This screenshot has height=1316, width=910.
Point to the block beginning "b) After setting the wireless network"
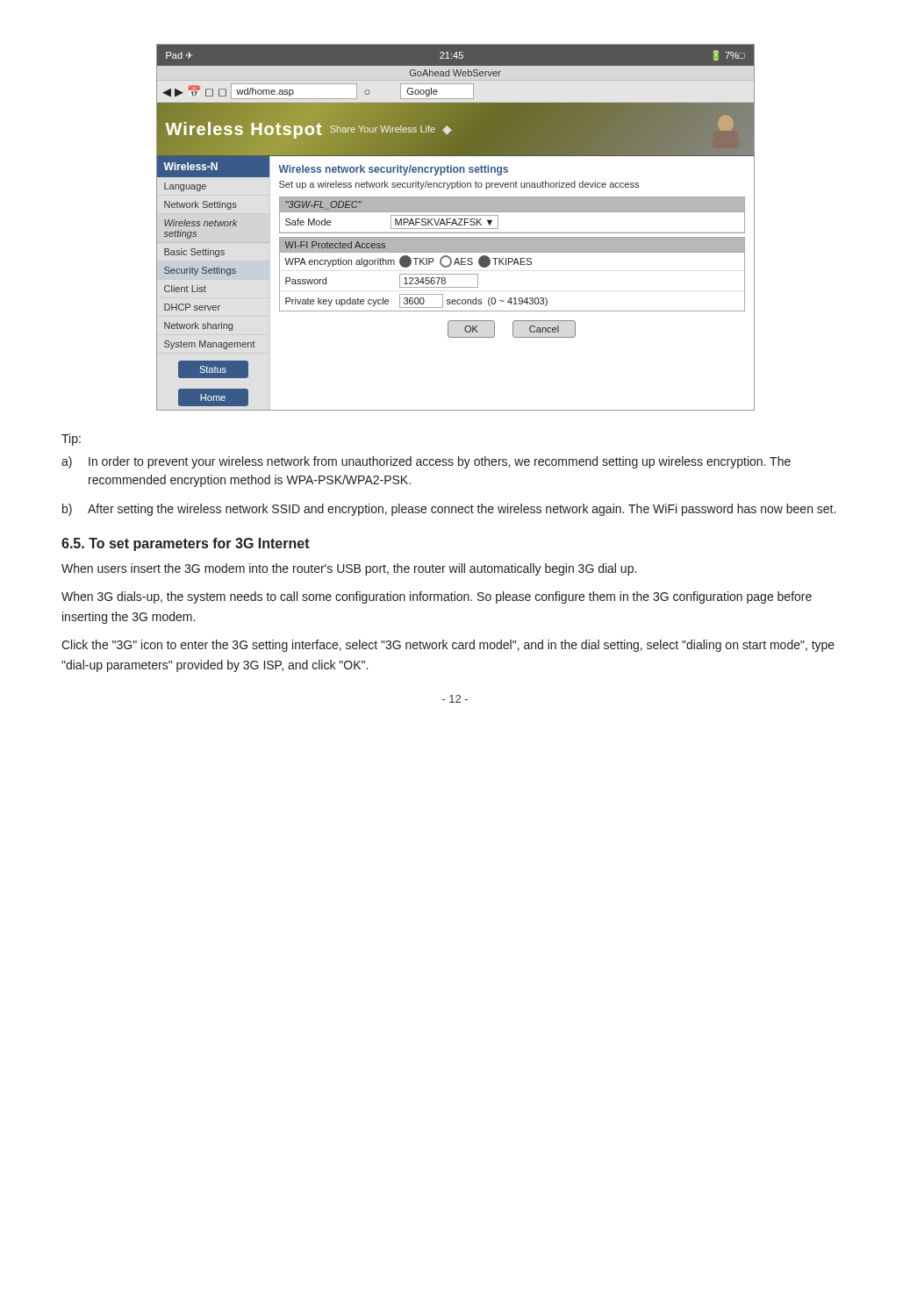pyautogui.click(x=455, y=509)
